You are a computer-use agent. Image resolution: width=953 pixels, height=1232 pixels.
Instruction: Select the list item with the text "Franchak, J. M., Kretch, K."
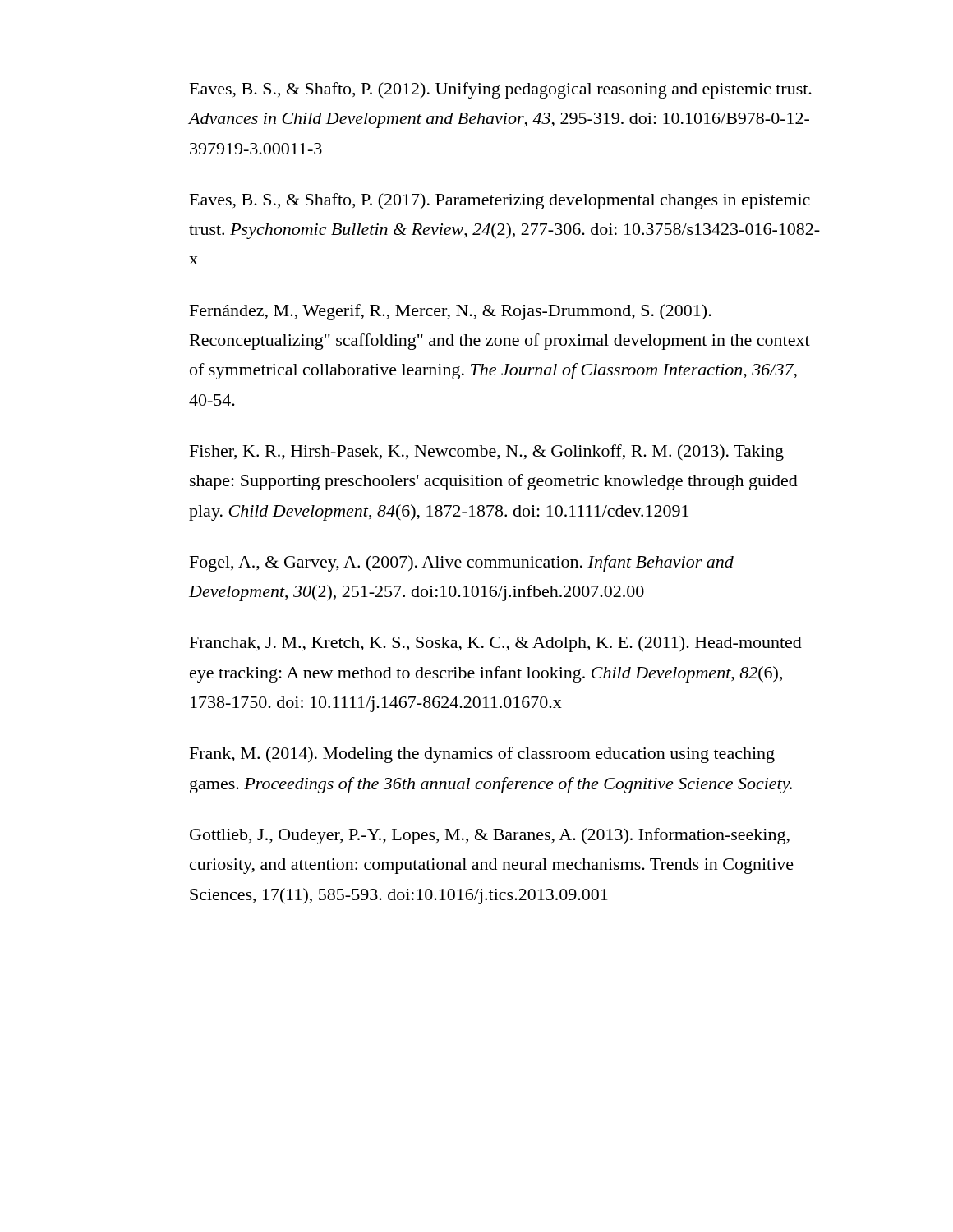point(495,672)
